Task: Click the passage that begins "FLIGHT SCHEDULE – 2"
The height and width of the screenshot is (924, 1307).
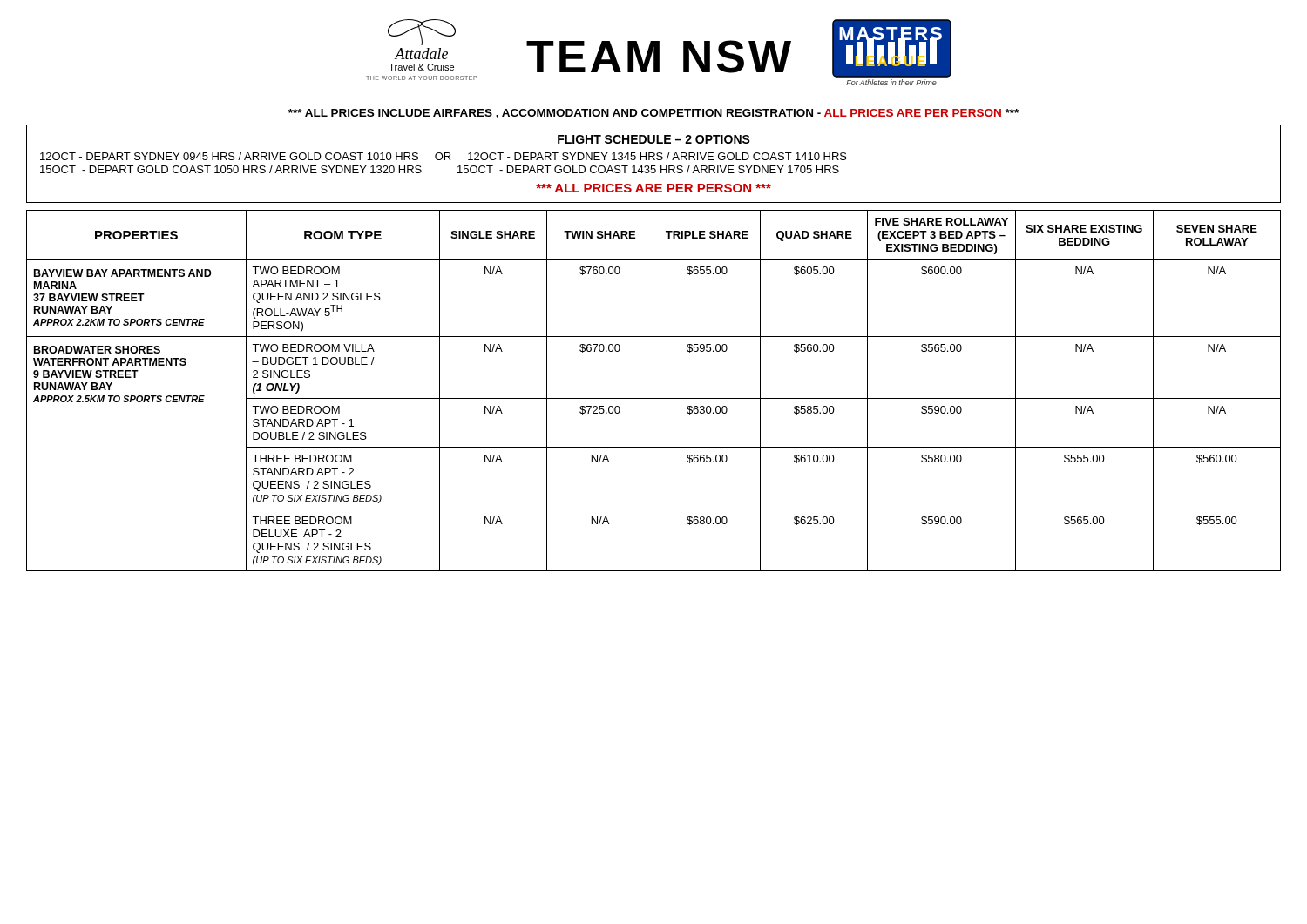Action: coord(654,164)
